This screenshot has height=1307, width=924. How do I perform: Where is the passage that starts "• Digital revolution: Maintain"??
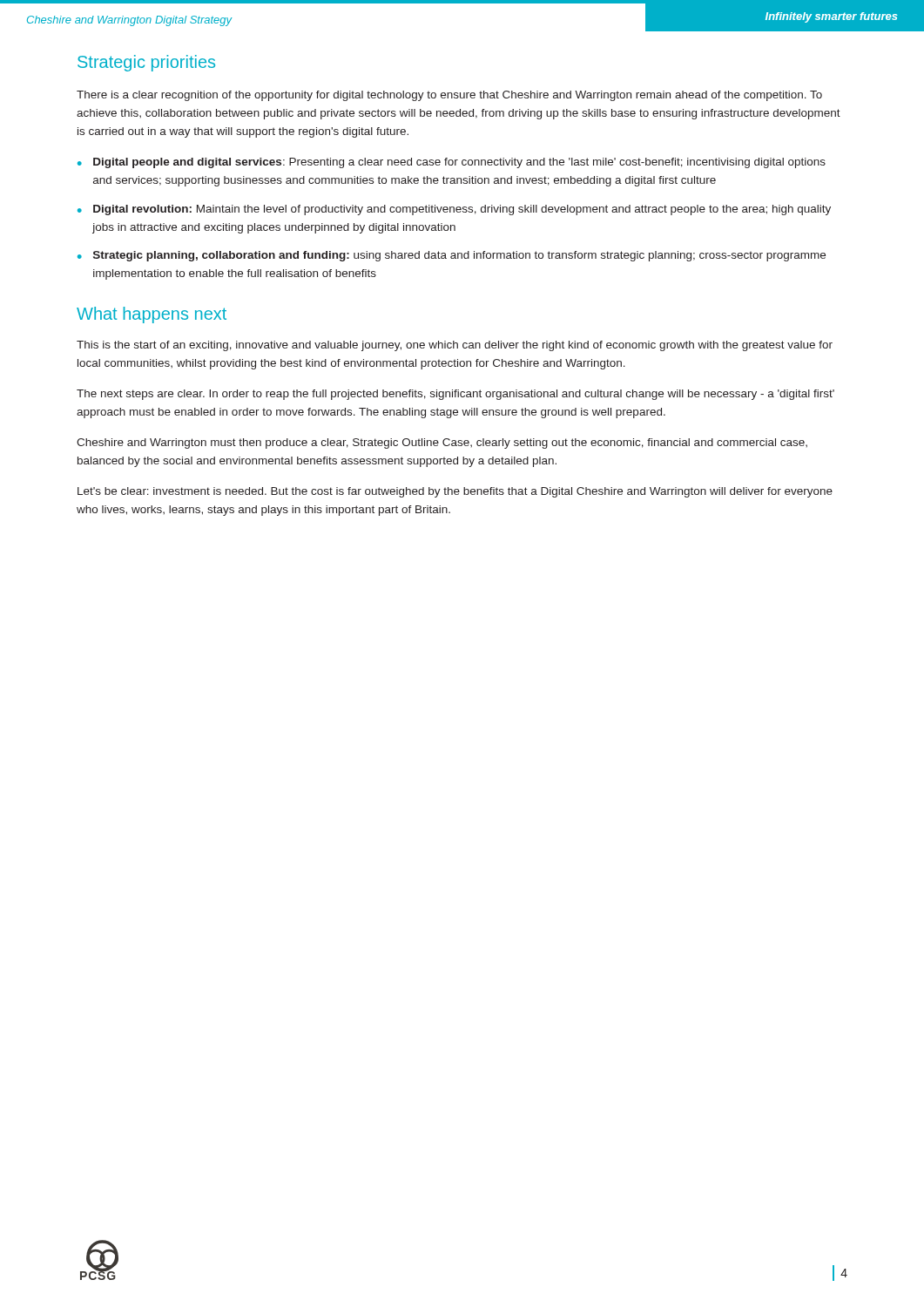(462, 218)
